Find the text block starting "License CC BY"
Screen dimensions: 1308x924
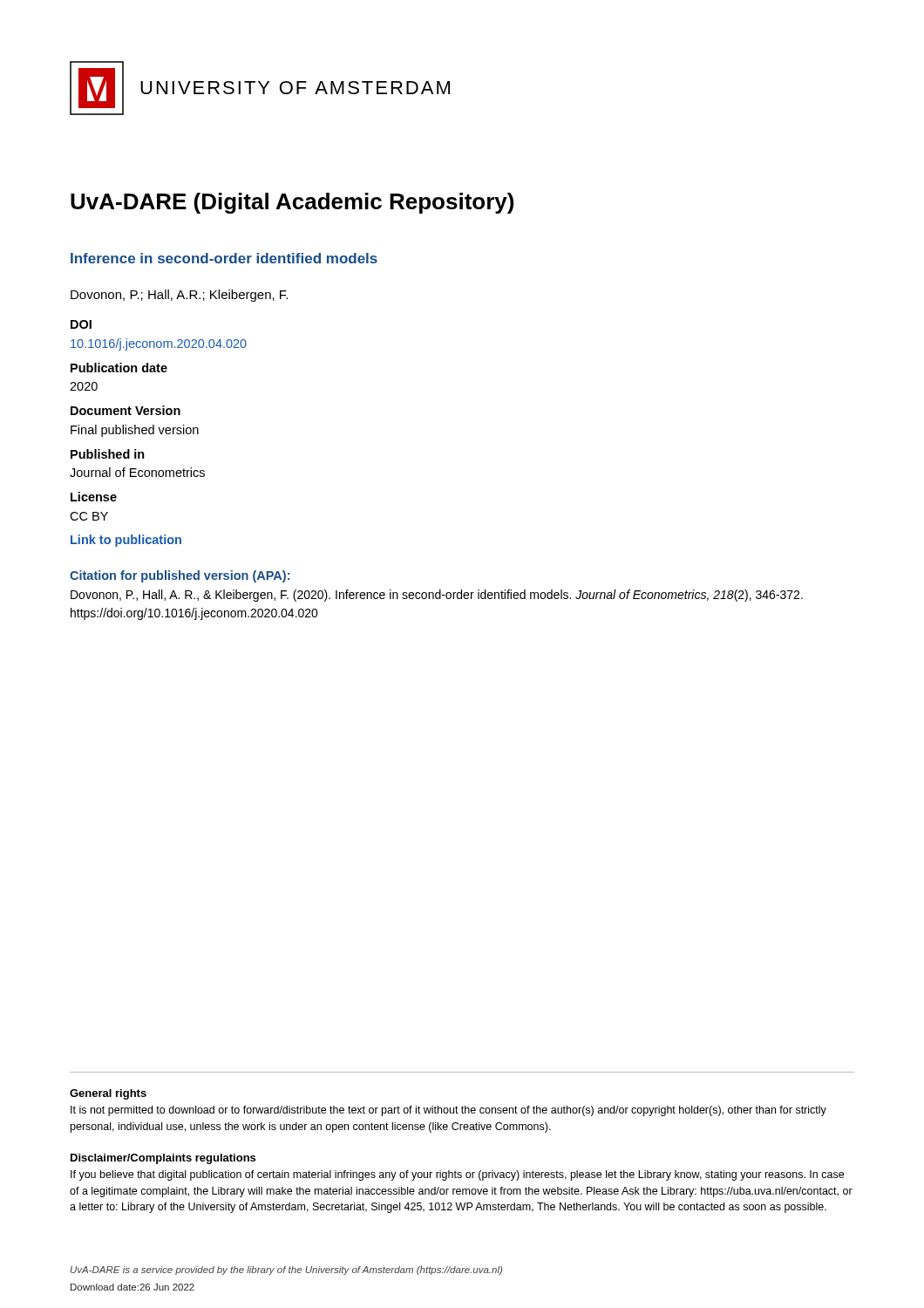click(94, 497)
